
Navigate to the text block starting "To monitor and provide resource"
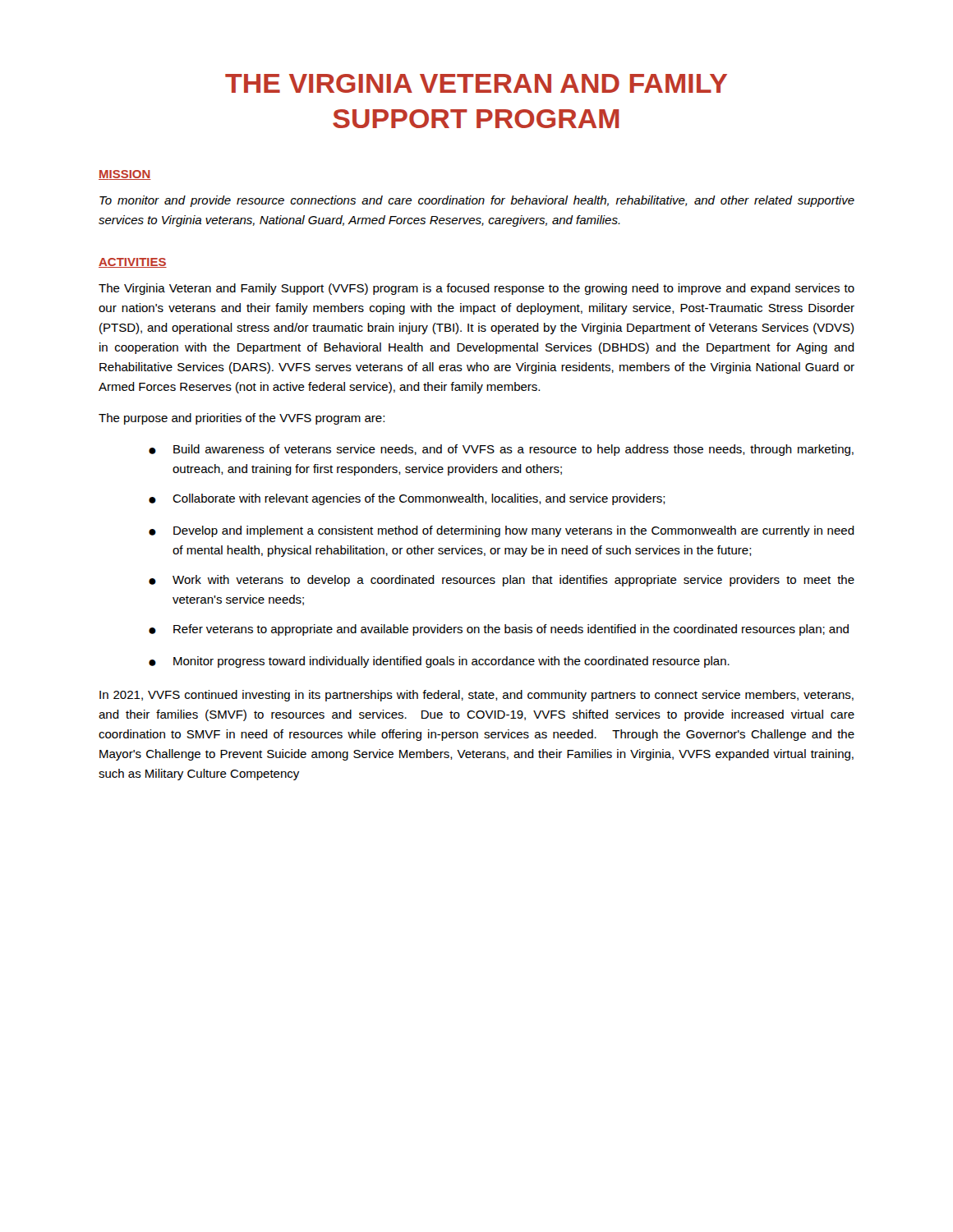coord(476,210)
